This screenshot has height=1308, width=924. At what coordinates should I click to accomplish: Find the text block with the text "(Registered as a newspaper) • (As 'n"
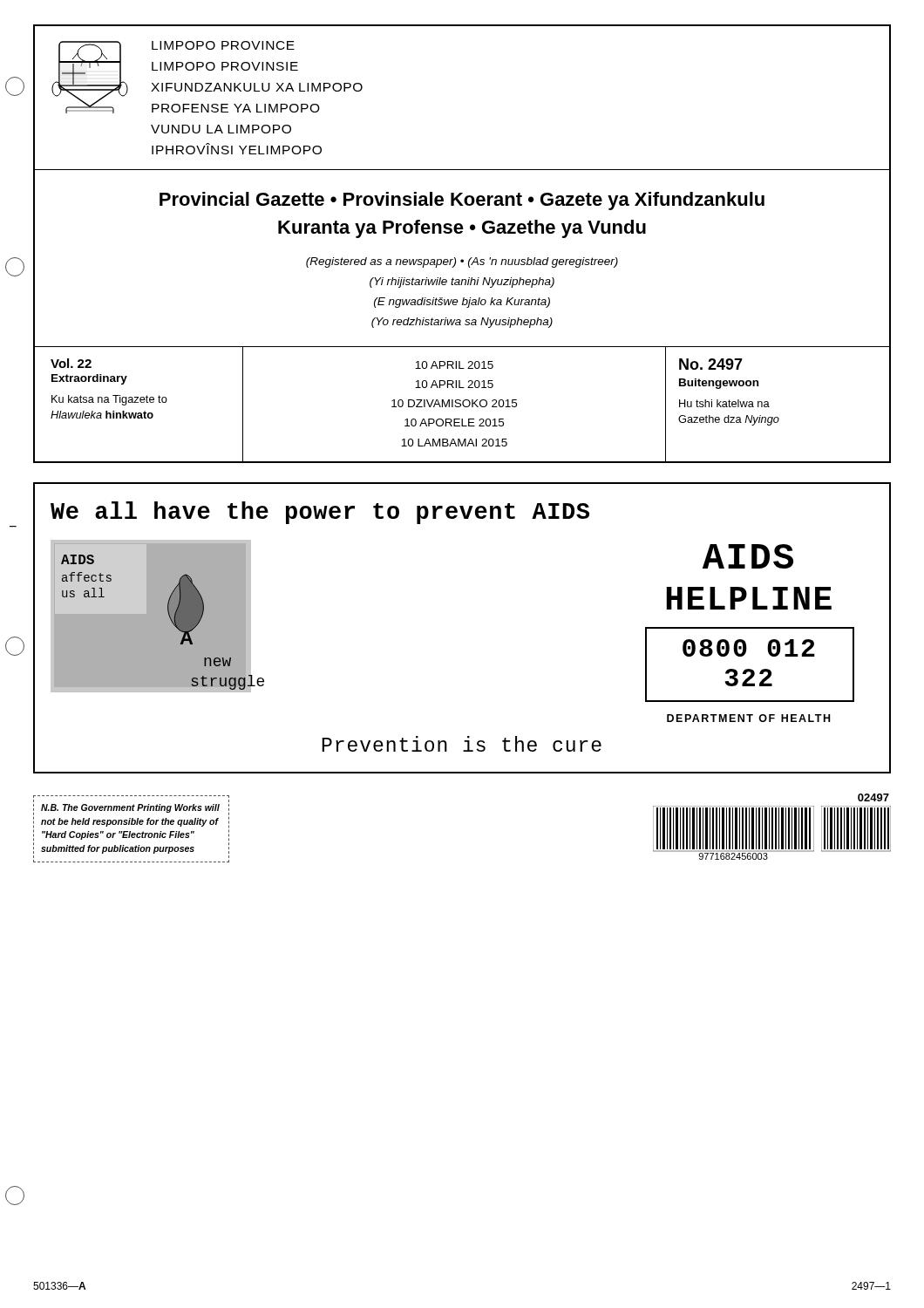point(462,291)
